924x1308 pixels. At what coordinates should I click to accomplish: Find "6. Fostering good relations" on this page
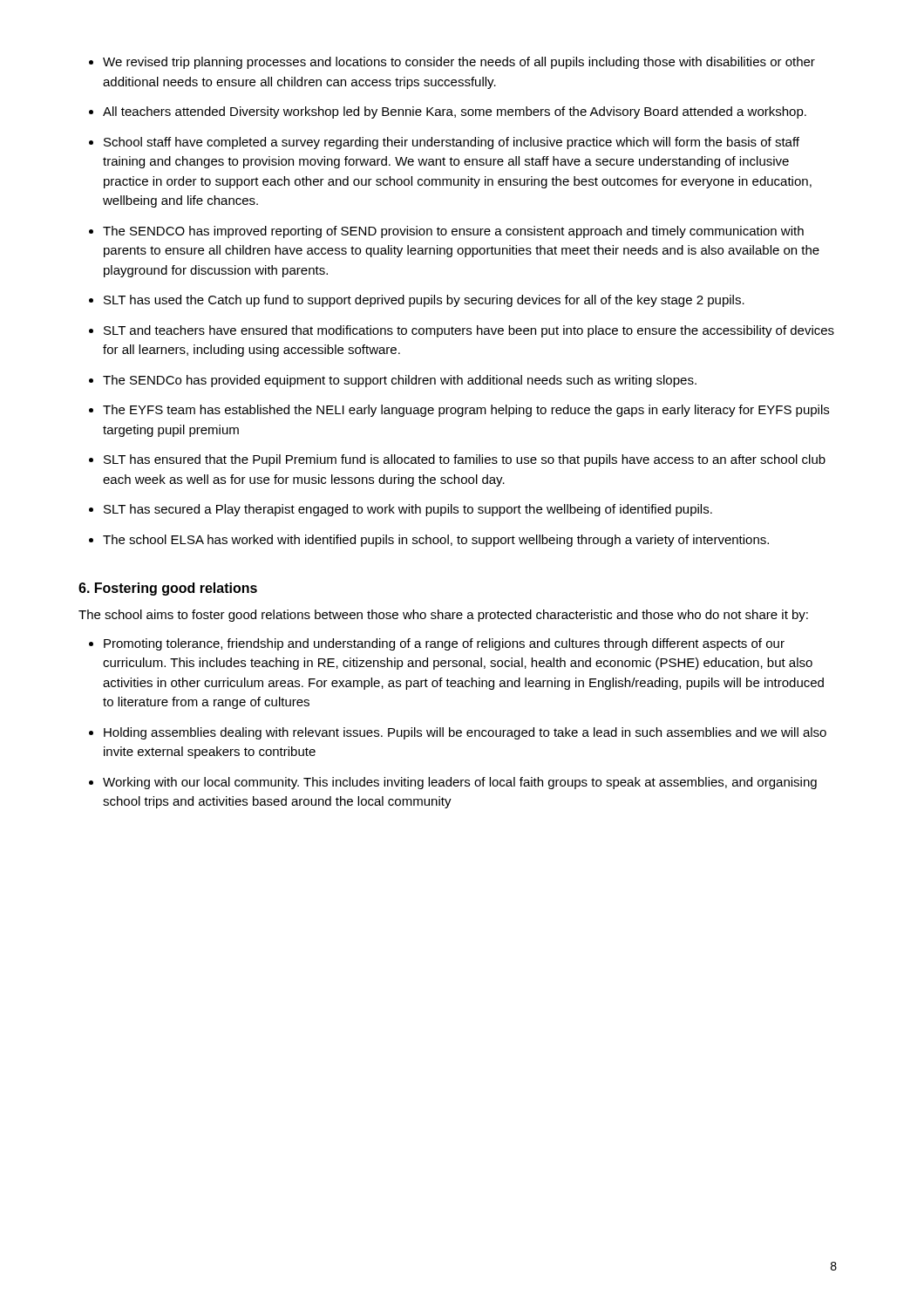pyautogui.click(x=168, y=588)
